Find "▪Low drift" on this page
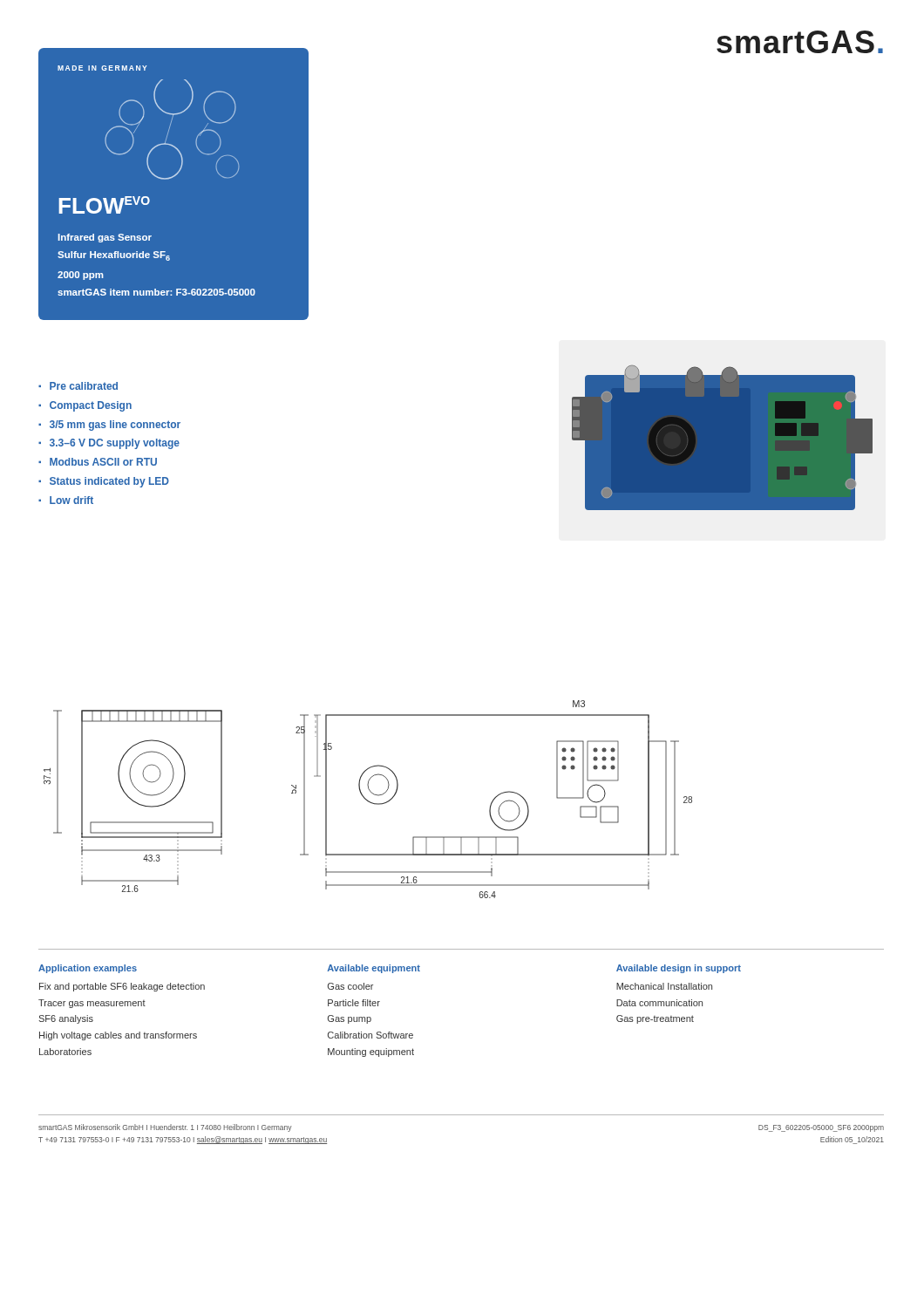Image resolution: width=924 pixels, height=1308 pixels. 66,501
